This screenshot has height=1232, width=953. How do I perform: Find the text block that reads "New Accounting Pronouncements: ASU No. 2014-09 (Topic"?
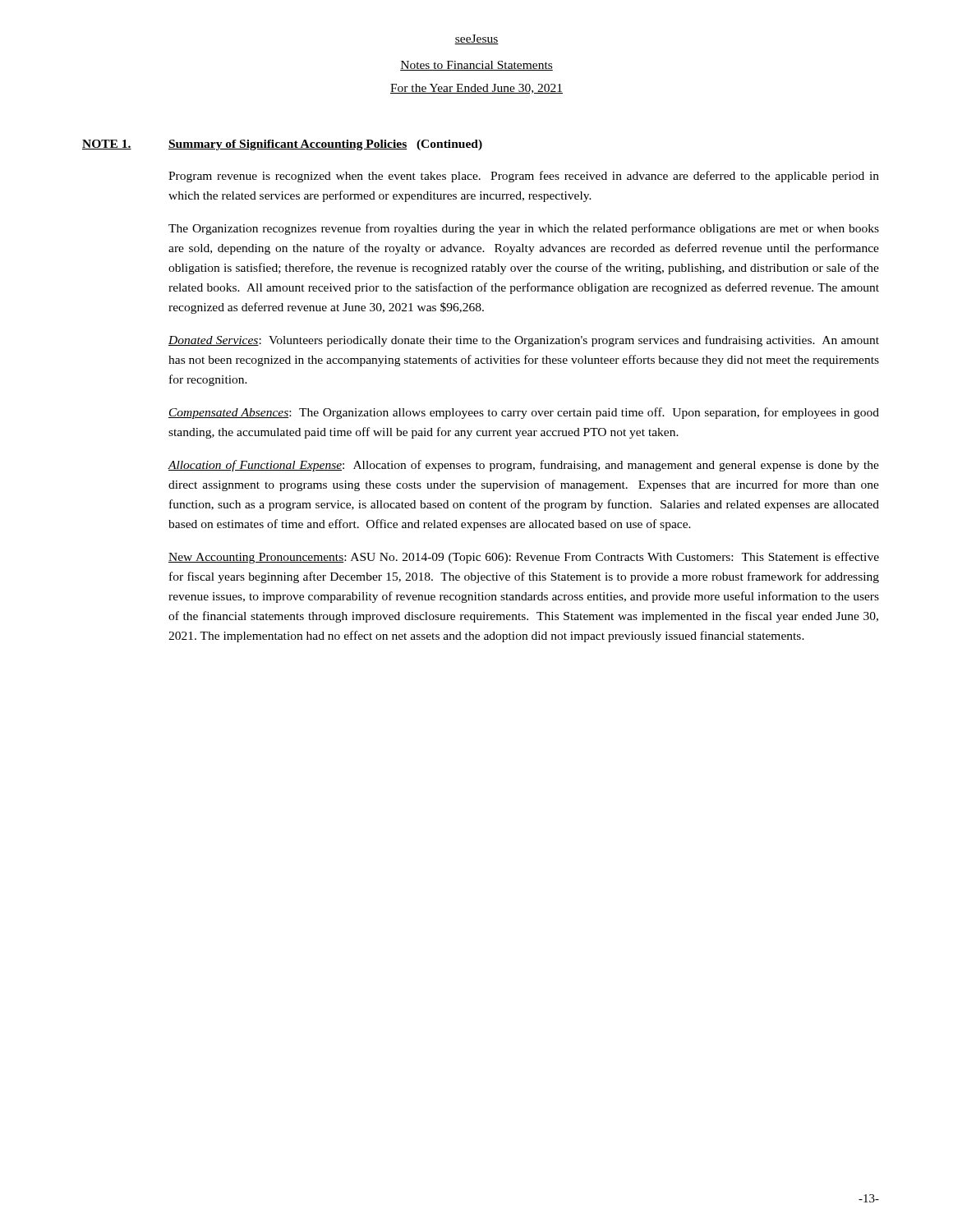pyautogui.click(x=524, y=597)
